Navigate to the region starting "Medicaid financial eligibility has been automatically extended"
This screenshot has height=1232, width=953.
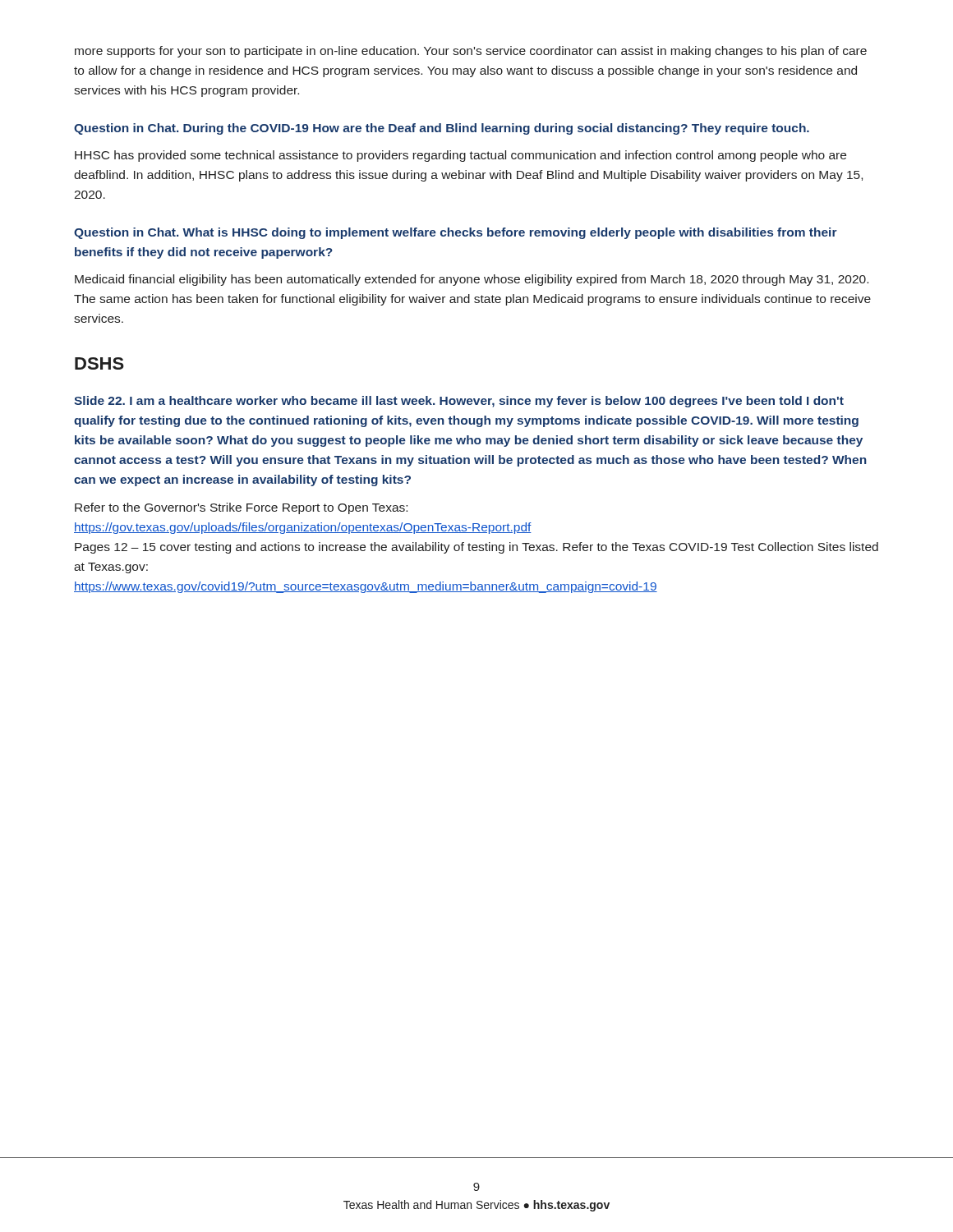(x=472, y=298)
